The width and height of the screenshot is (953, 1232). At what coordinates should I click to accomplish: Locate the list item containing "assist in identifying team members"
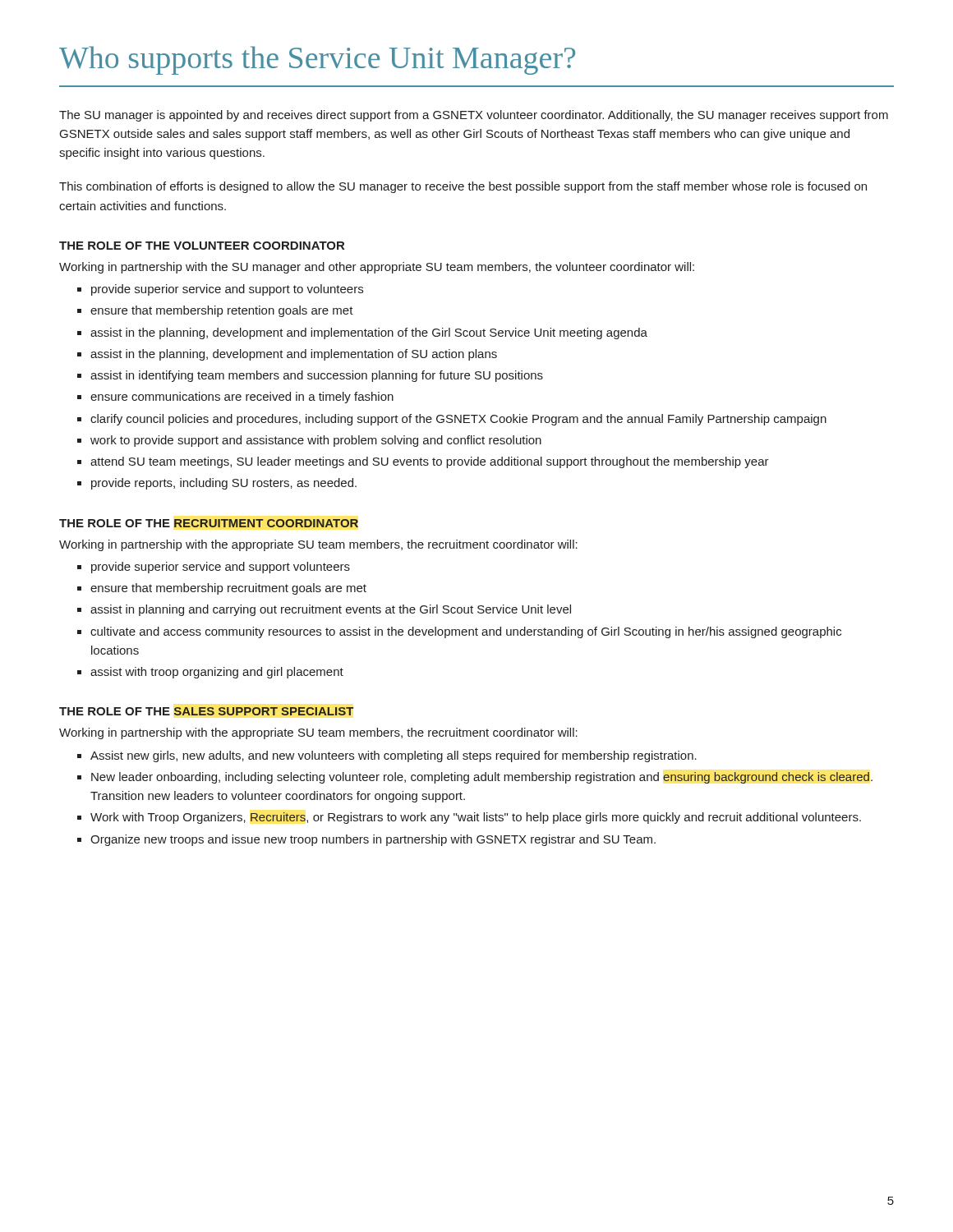pyautogui.click(x=317, y=375)
